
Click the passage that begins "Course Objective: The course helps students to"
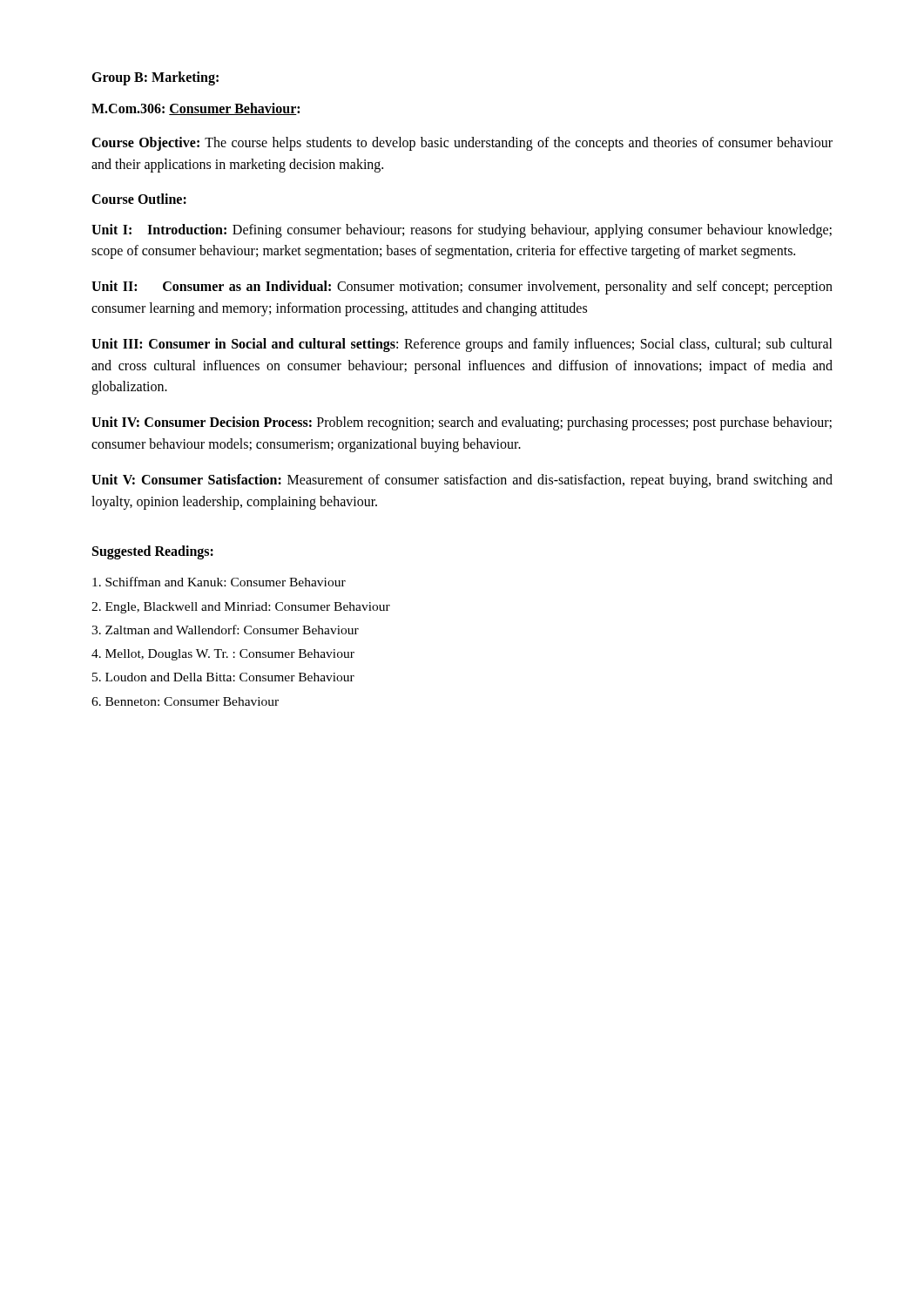[x=462, y=153]
